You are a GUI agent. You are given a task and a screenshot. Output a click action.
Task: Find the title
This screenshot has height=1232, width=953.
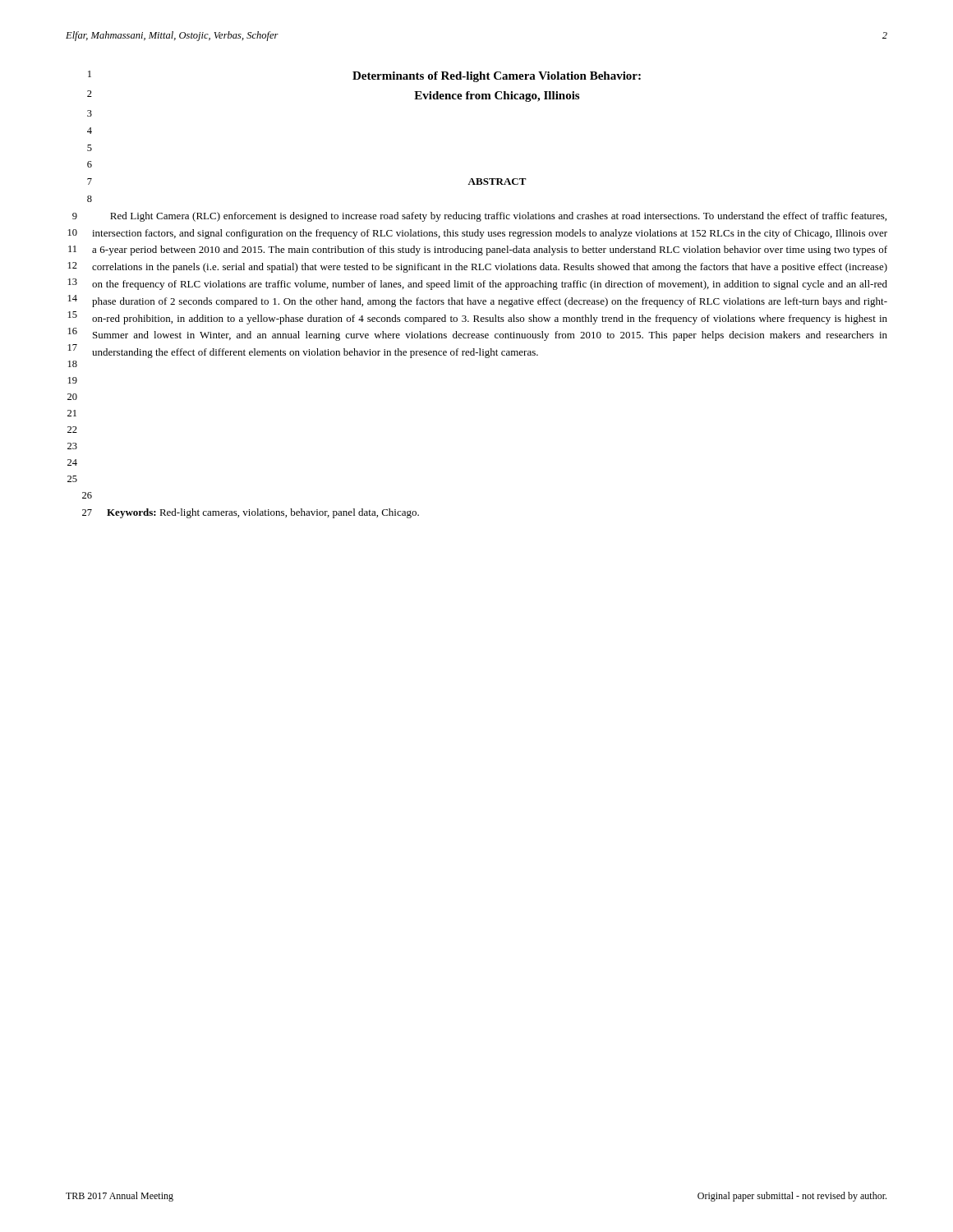[476, 95]
